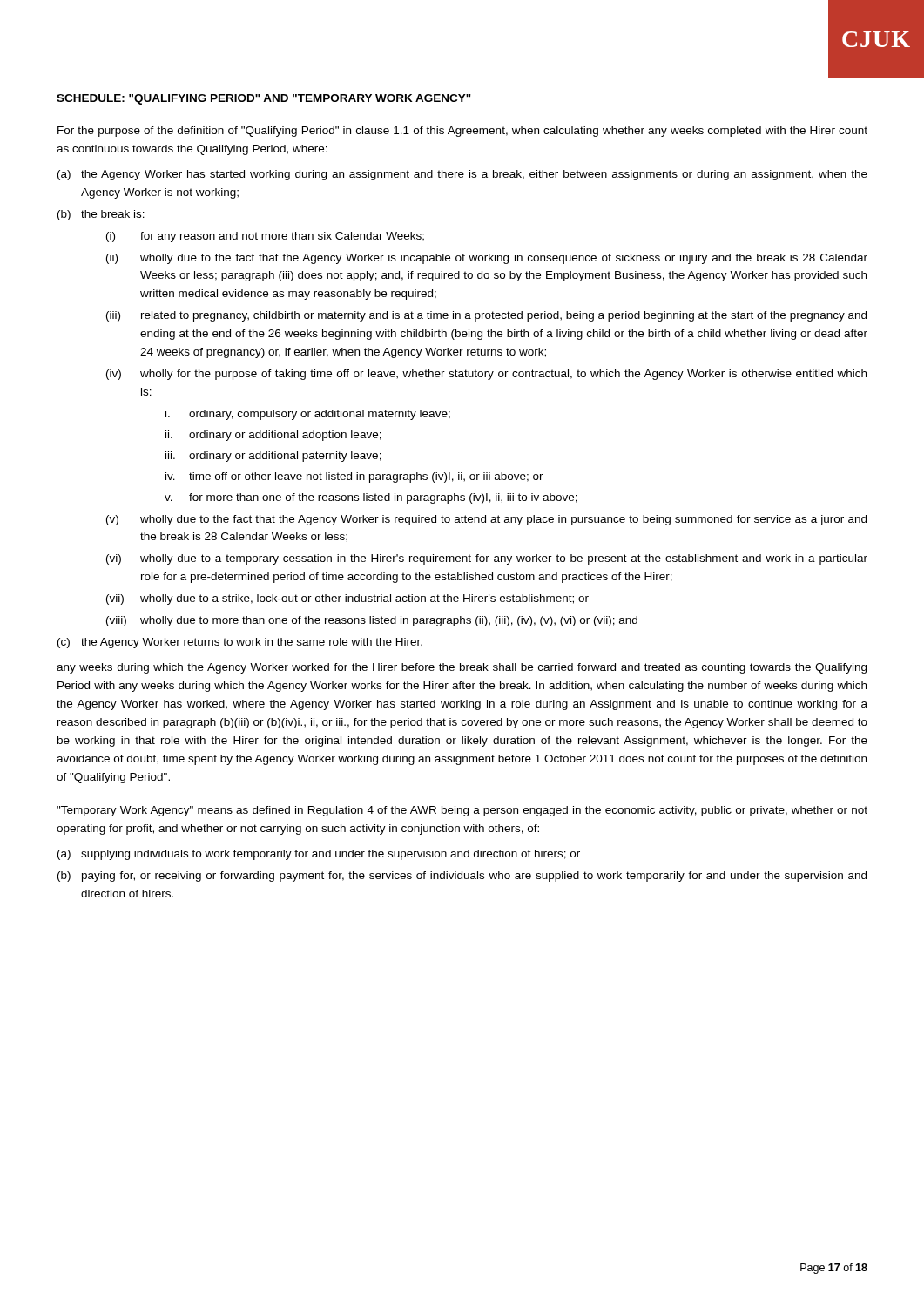The image size is (924, 1307).
Task: Click on the list item that reads "(a) supplying individuals to work temporarily for"
Action: [x=462, y=855]
